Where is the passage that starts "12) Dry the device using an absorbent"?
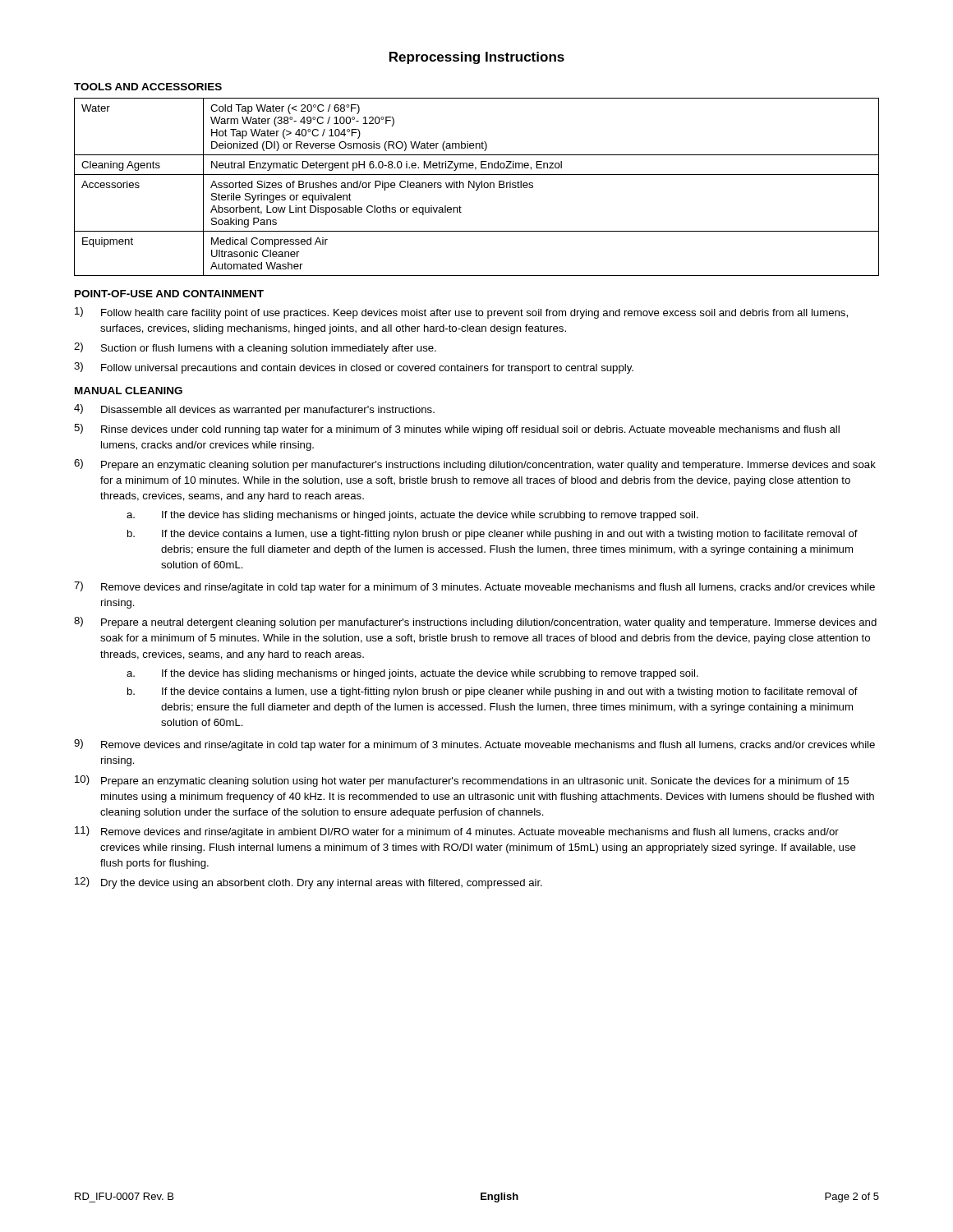This screenshot has width=953, height=1232. click(476, 883)
